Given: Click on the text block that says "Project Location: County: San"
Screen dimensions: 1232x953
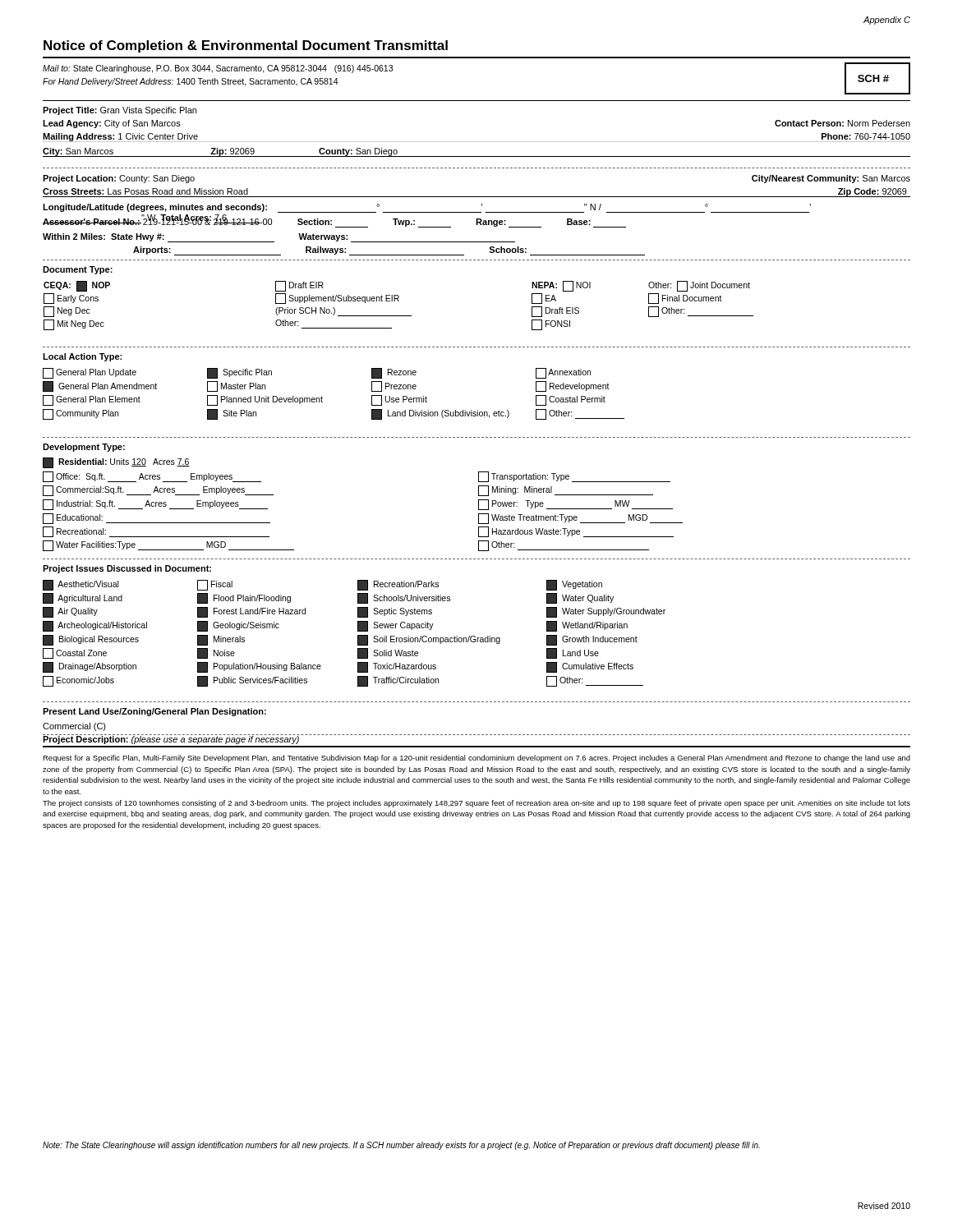Looking at the screenshot, I should tap(476, 178).
